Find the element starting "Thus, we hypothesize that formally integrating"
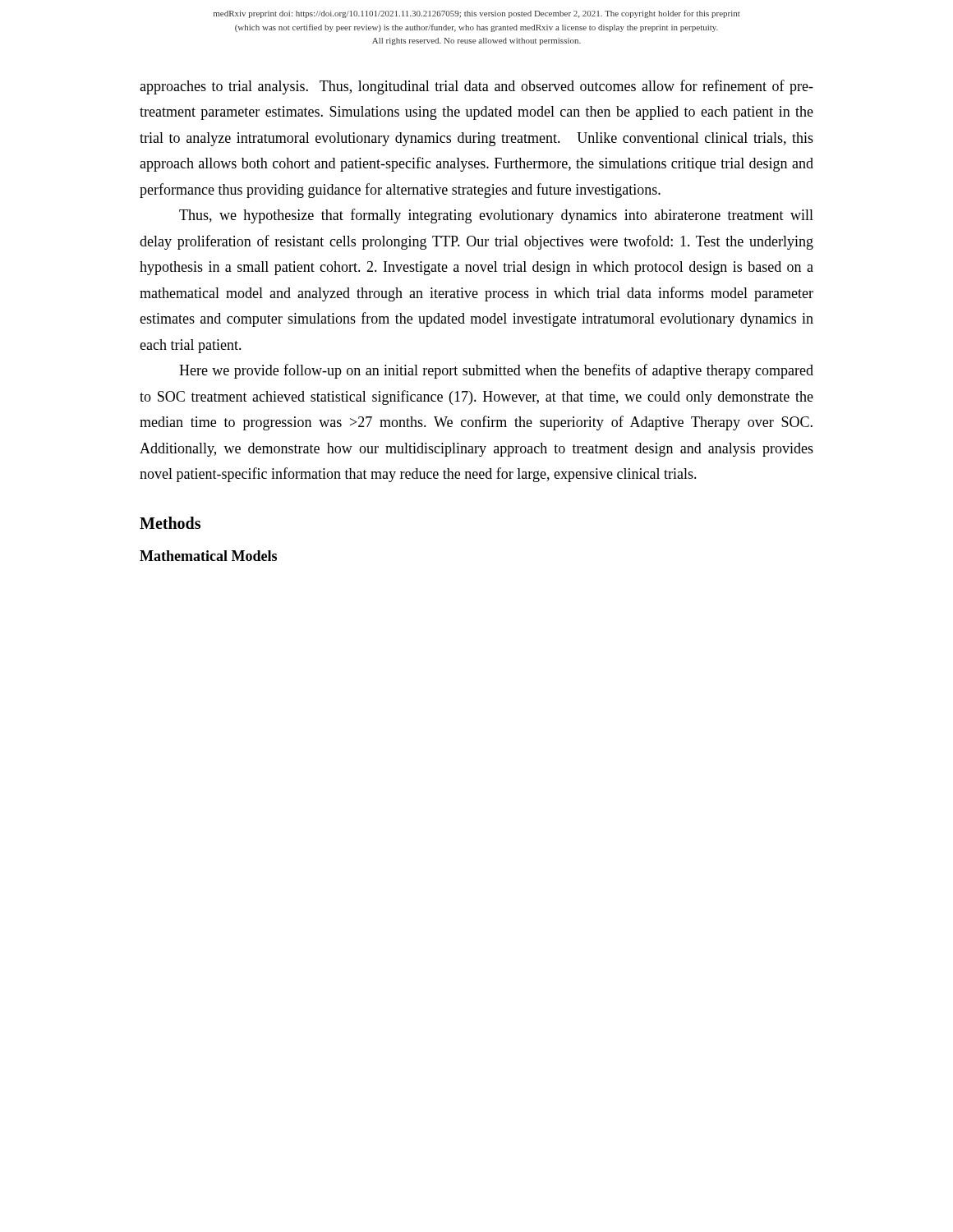The height and width of the screenshot is (1232, 953). point(476,281)
